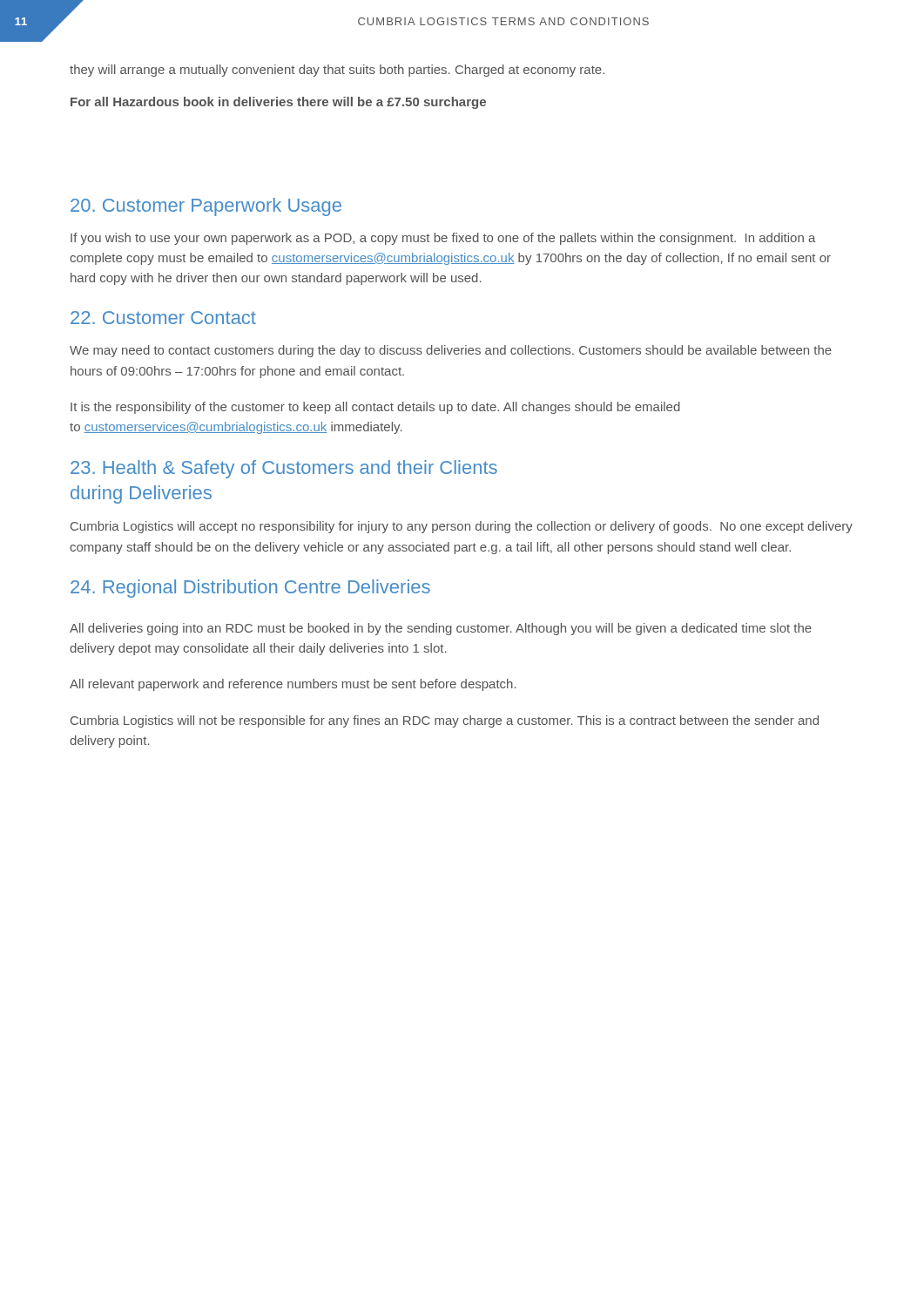
Task: Where is the passage that starts "All deliveries going into an RDC must"?
Action: click(x=441, y=638)
